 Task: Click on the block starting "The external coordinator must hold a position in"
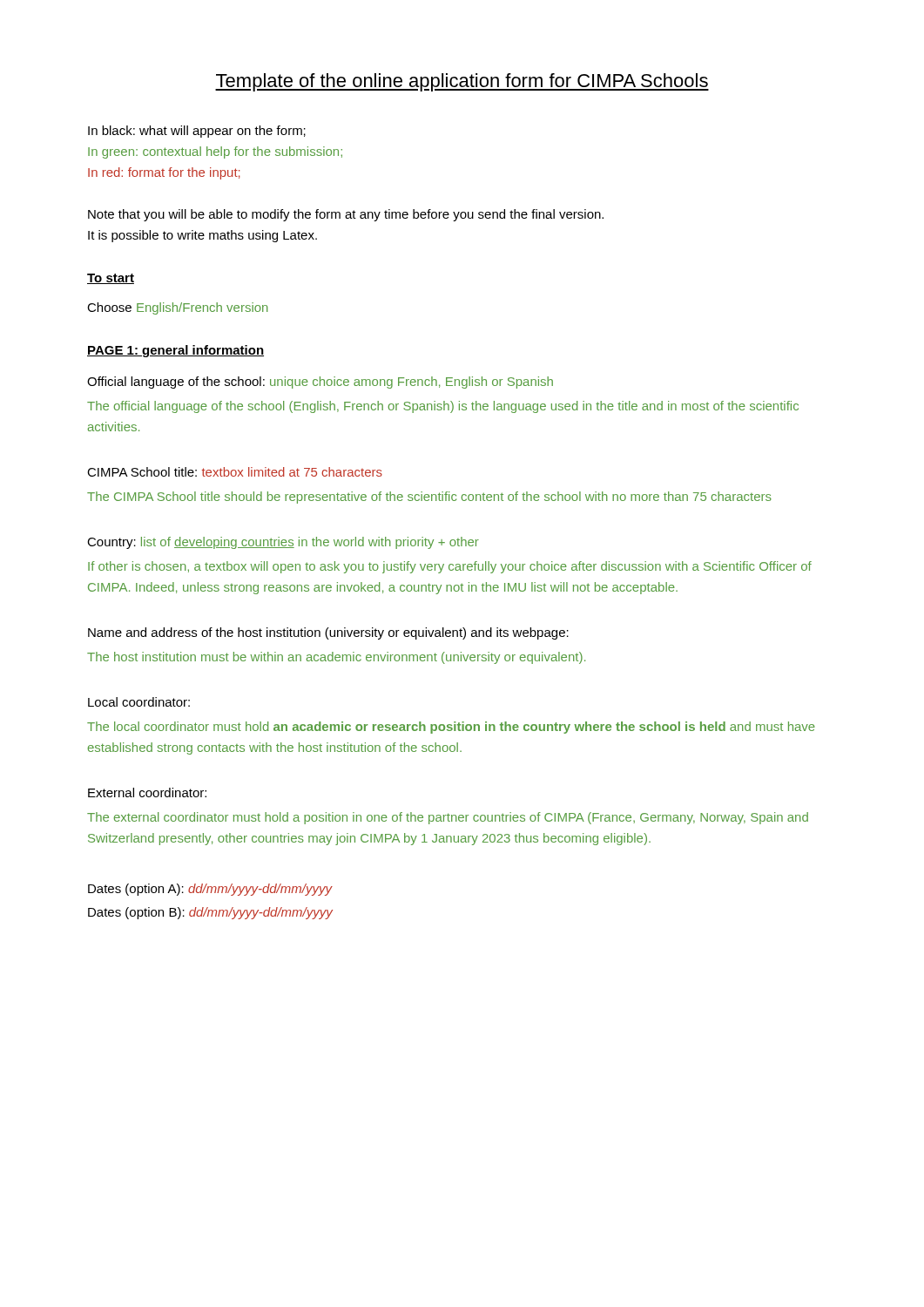tap(448, 827)
